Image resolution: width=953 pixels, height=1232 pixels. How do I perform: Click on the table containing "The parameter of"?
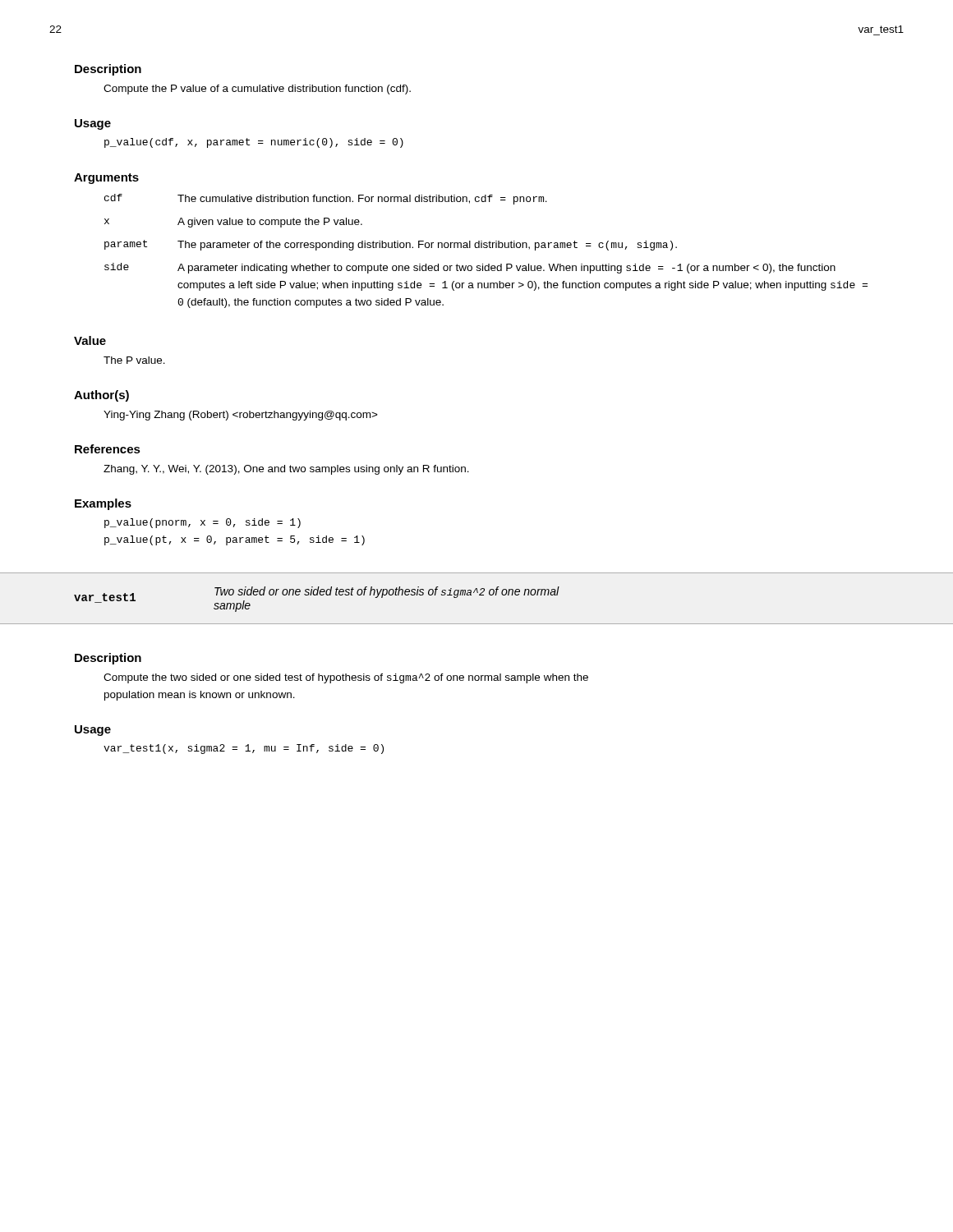click(476, 252)
